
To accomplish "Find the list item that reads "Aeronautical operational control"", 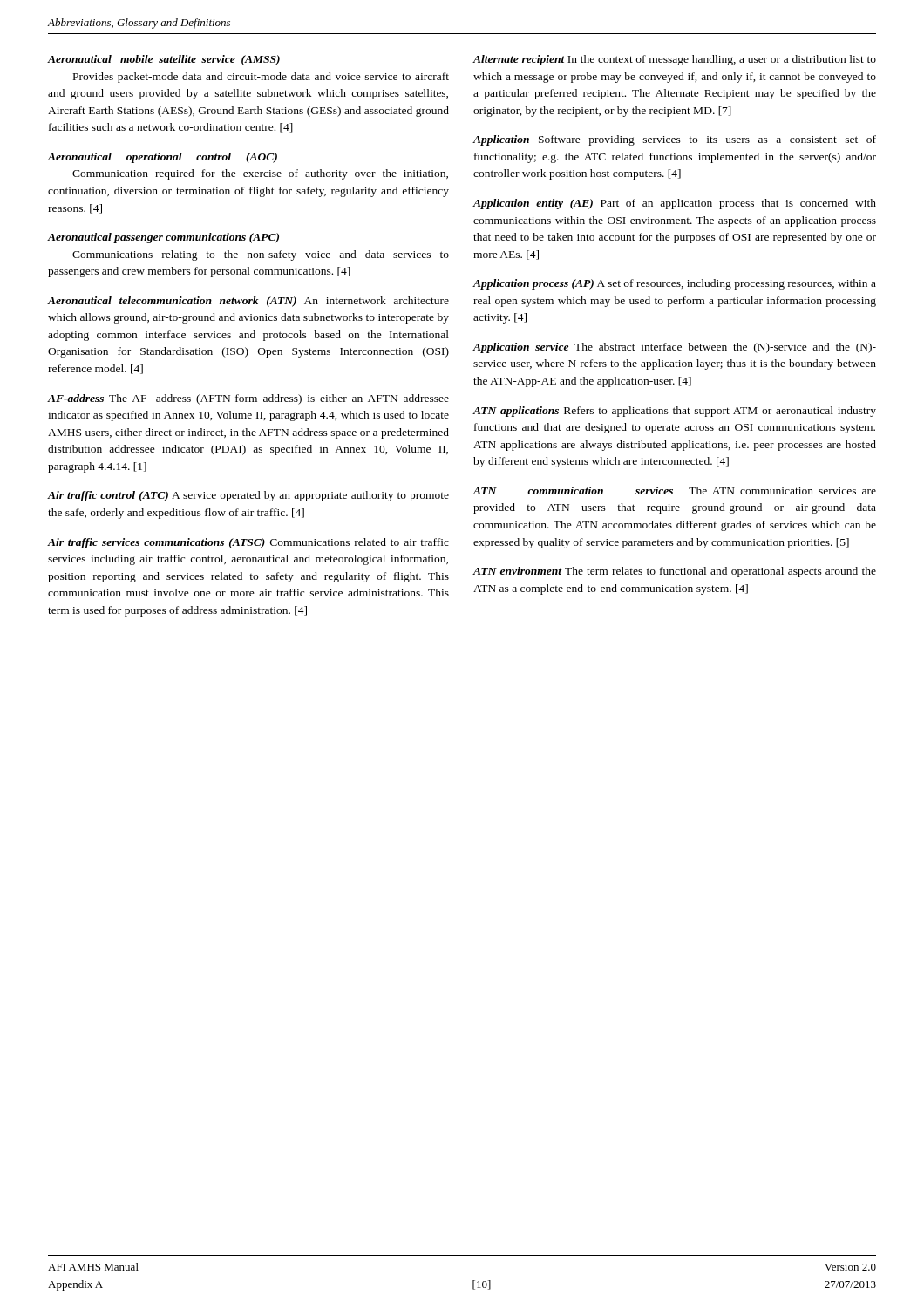I will coord(248,183).
